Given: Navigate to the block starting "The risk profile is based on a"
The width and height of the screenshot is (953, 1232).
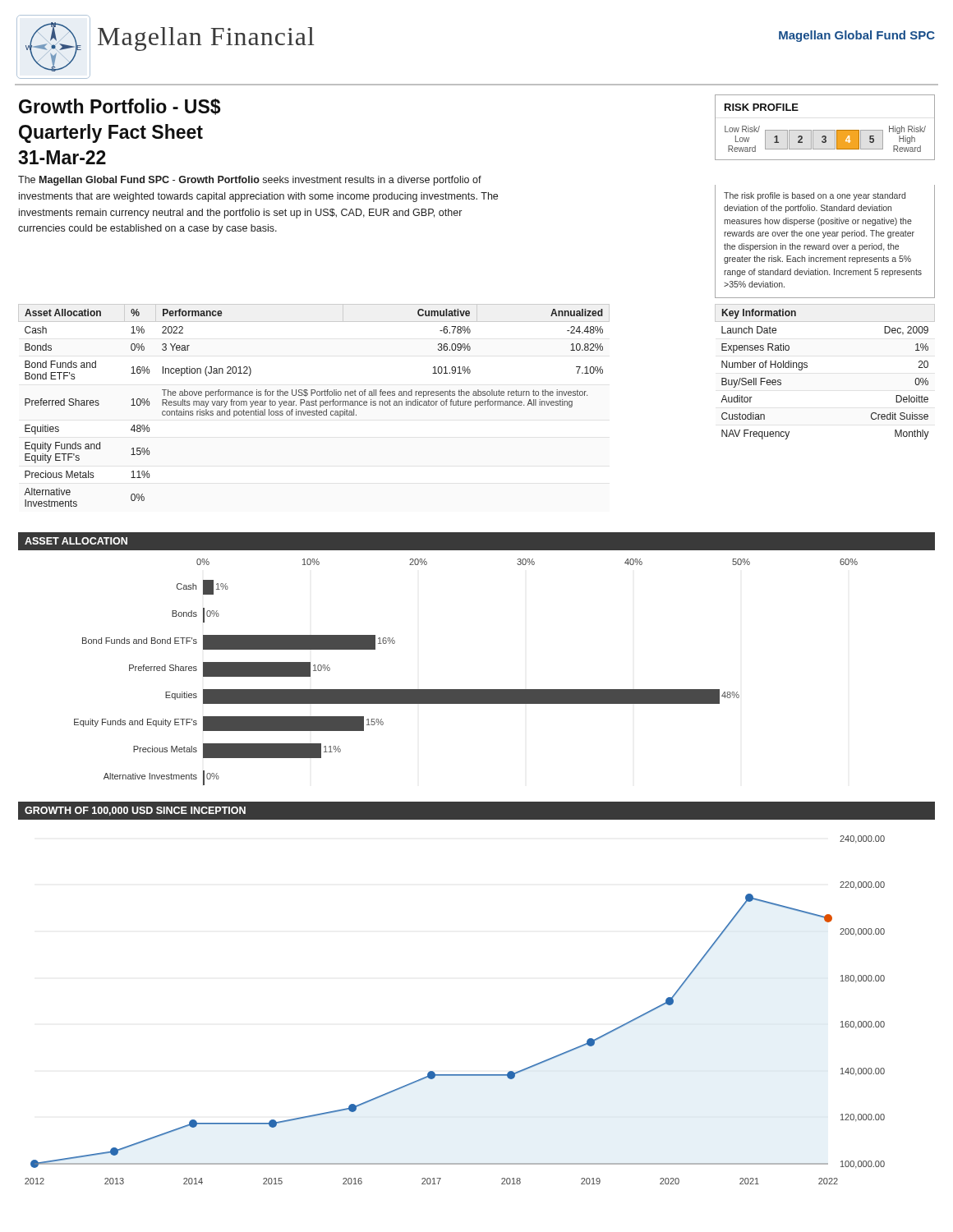Looking at the screenshot, I should tap(823, 240).
